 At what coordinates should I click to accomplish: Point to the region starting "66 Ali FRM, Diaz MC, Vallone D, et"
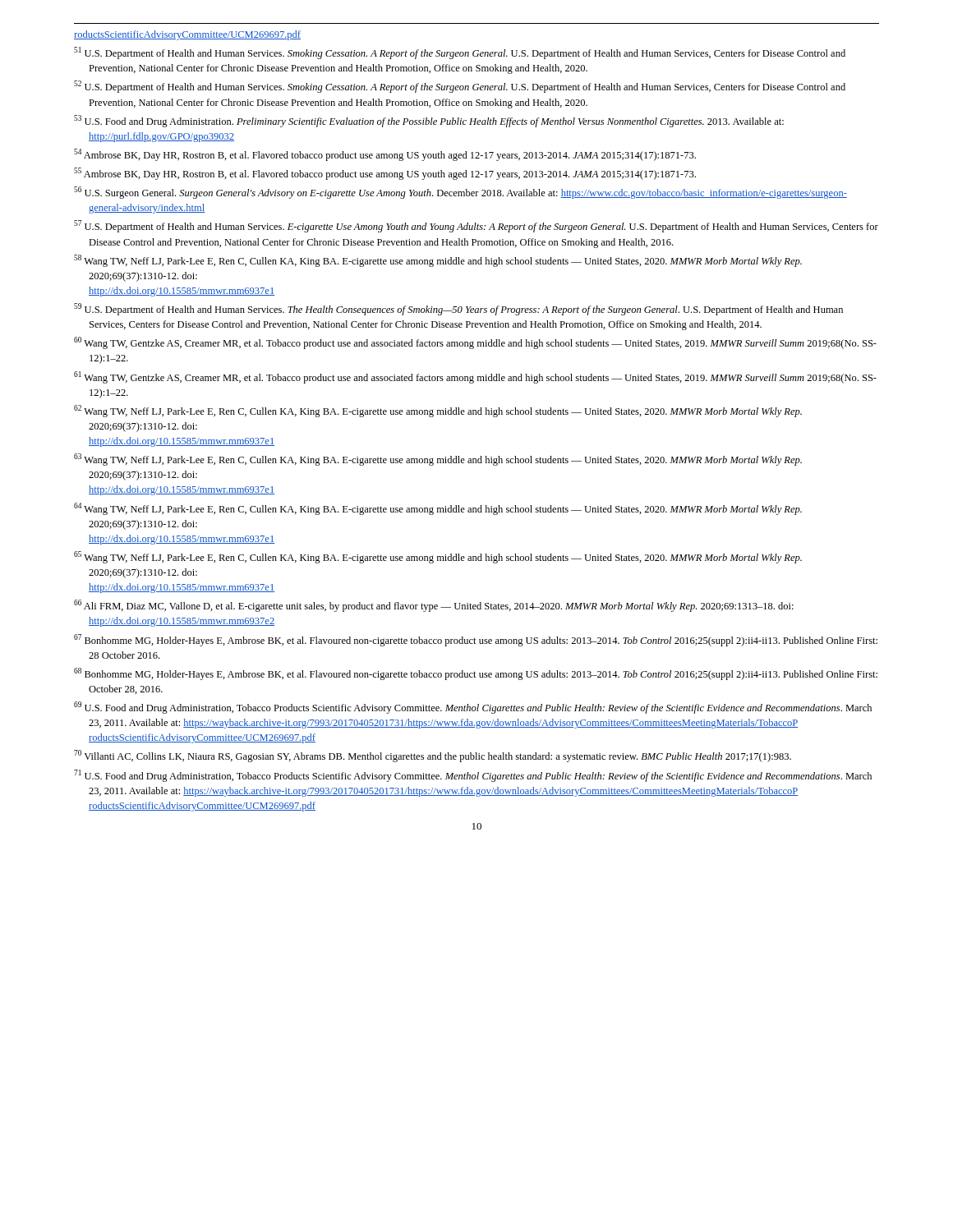point(434,613)
